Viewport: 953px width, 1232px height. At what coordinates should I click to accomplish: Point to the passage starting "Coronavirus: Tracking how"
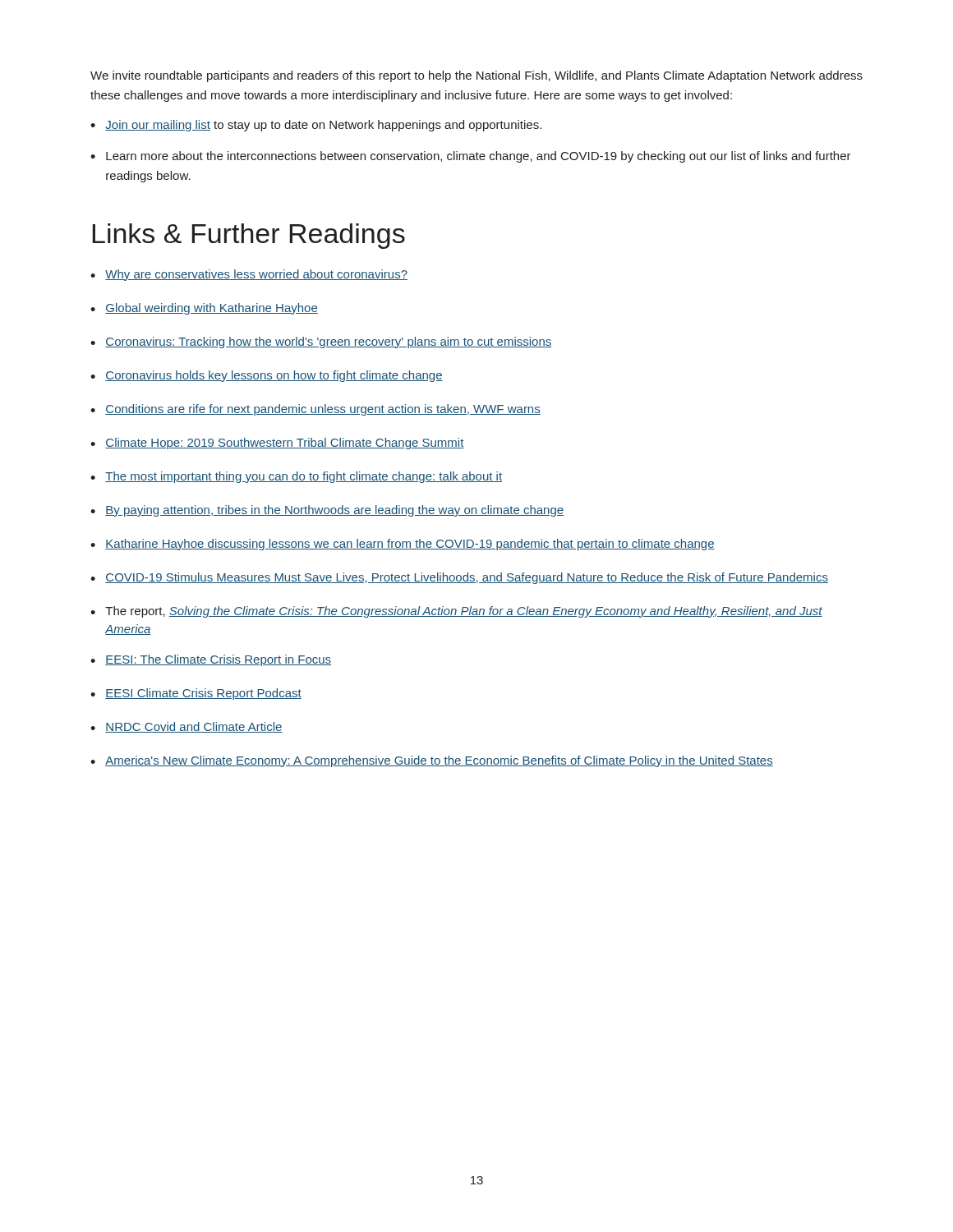coord(328,342)
